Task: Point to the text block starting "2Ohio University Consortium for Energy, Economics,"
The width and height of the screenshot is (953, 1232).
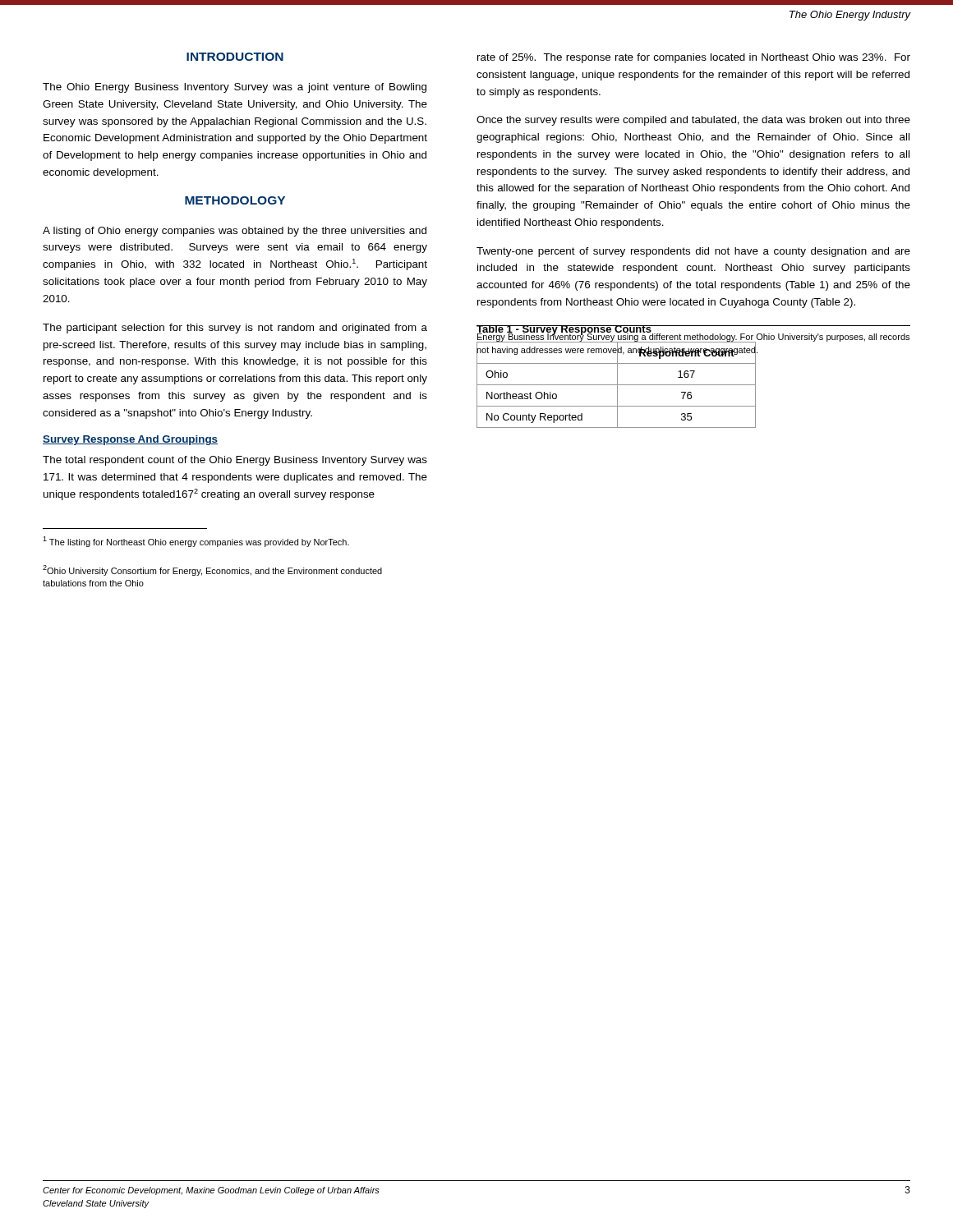Action: pyautogui.click(x=212, y=576)
